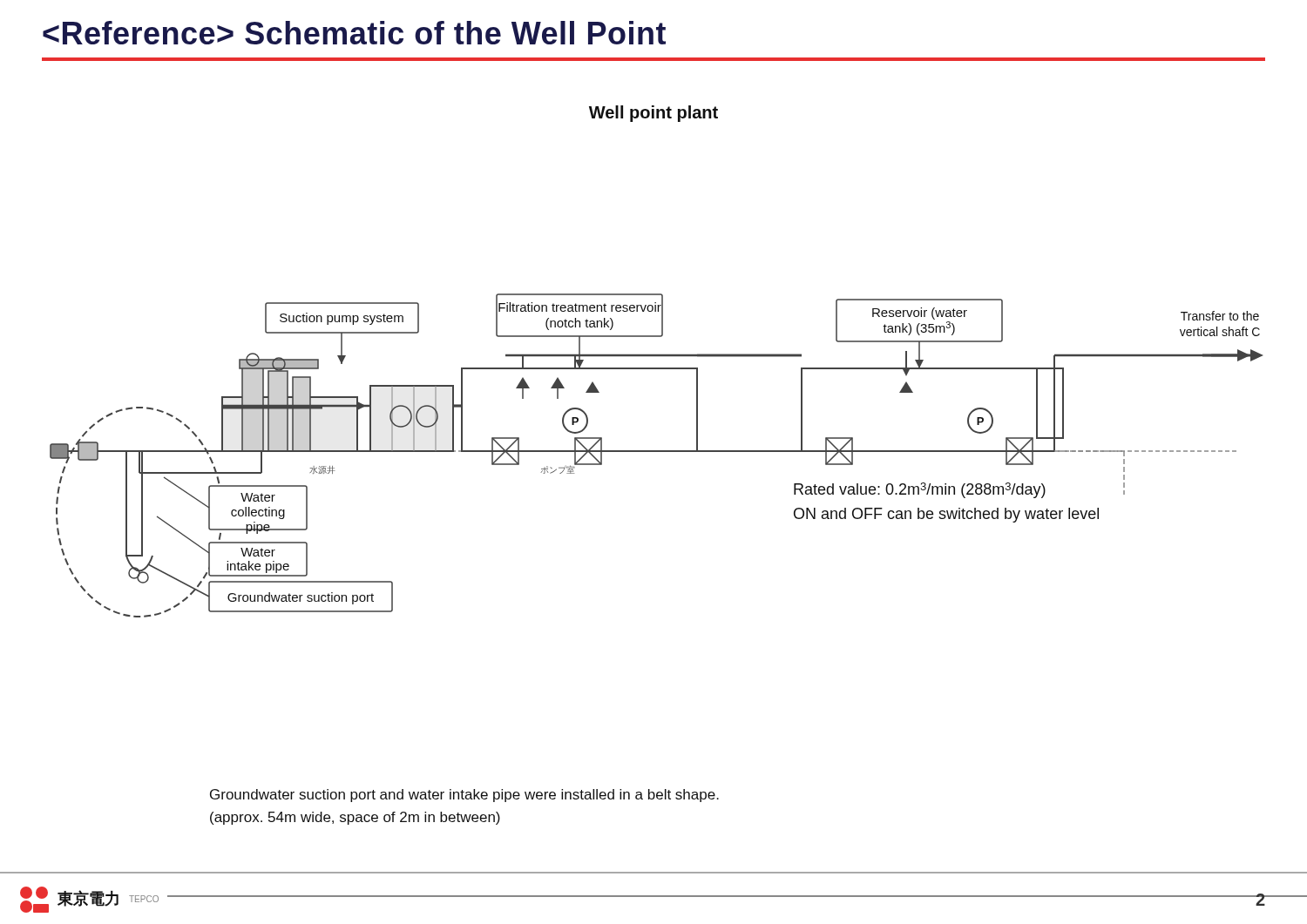
Task: Locate a schematic
Action: [654, 425]
